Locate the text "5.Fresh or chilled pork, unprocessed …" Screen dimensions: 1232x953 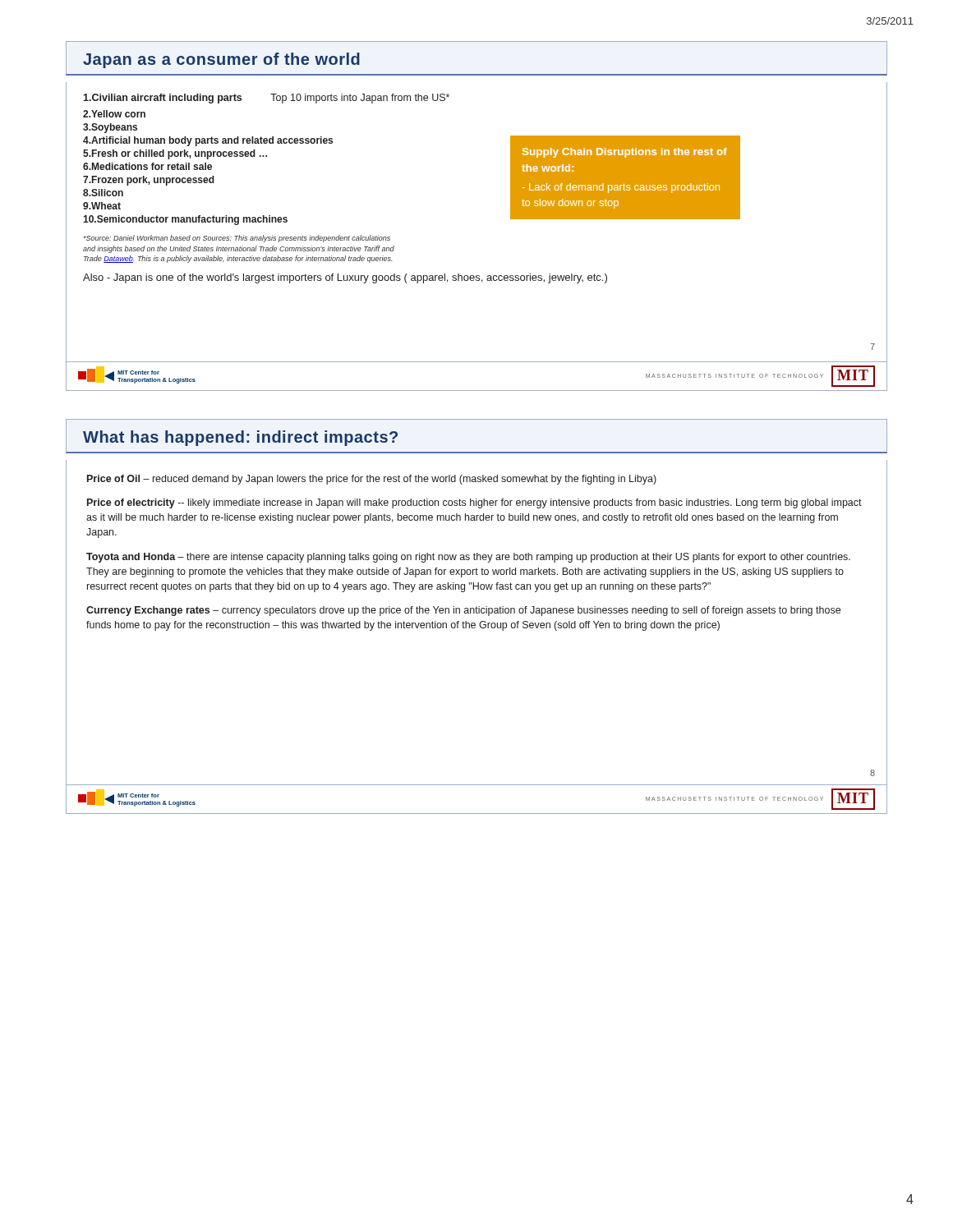pyautogui.click(x=176, y=154)
